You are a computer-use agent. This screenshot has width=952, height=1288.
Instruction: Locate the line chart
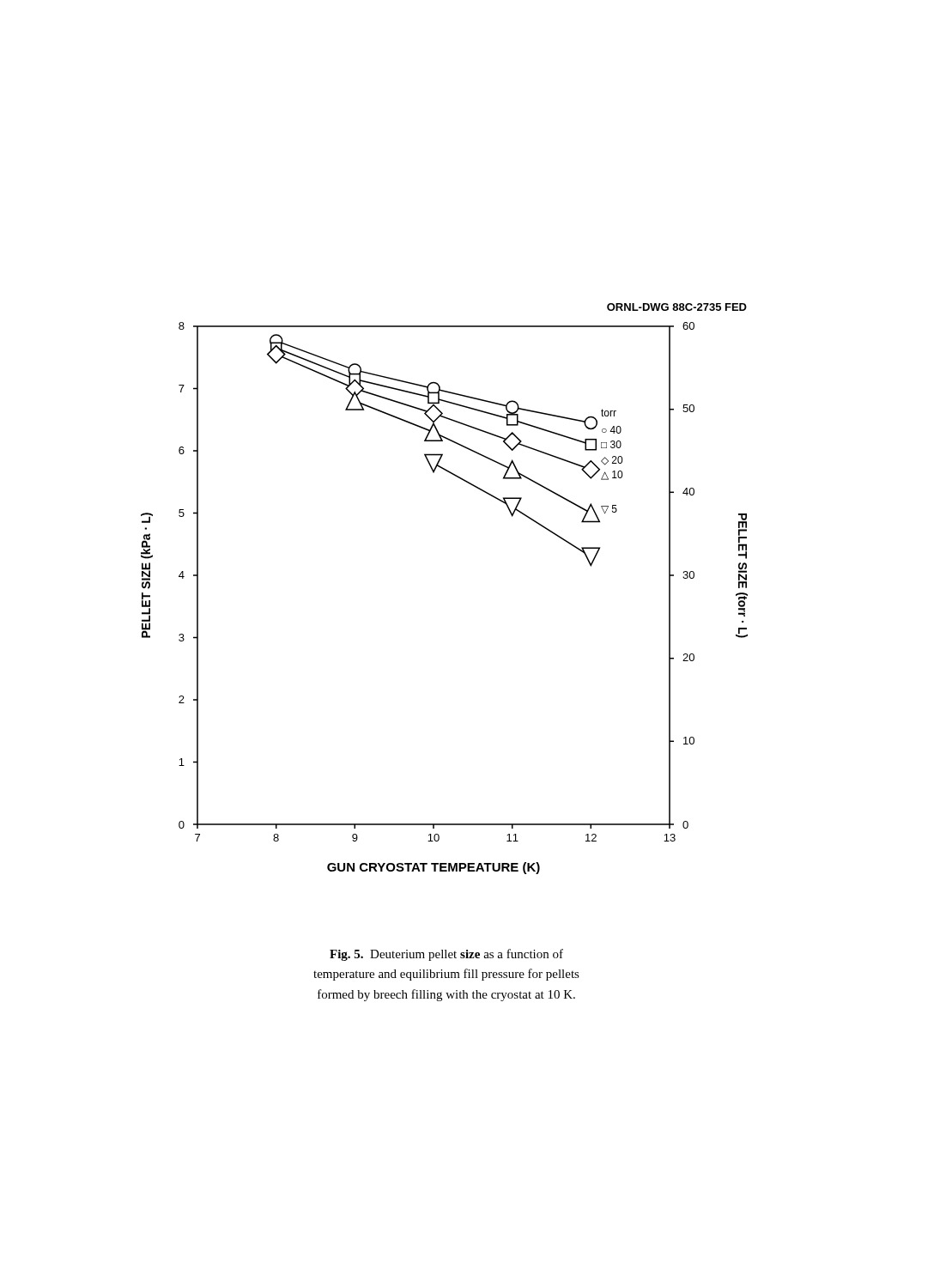coord(446,601)
